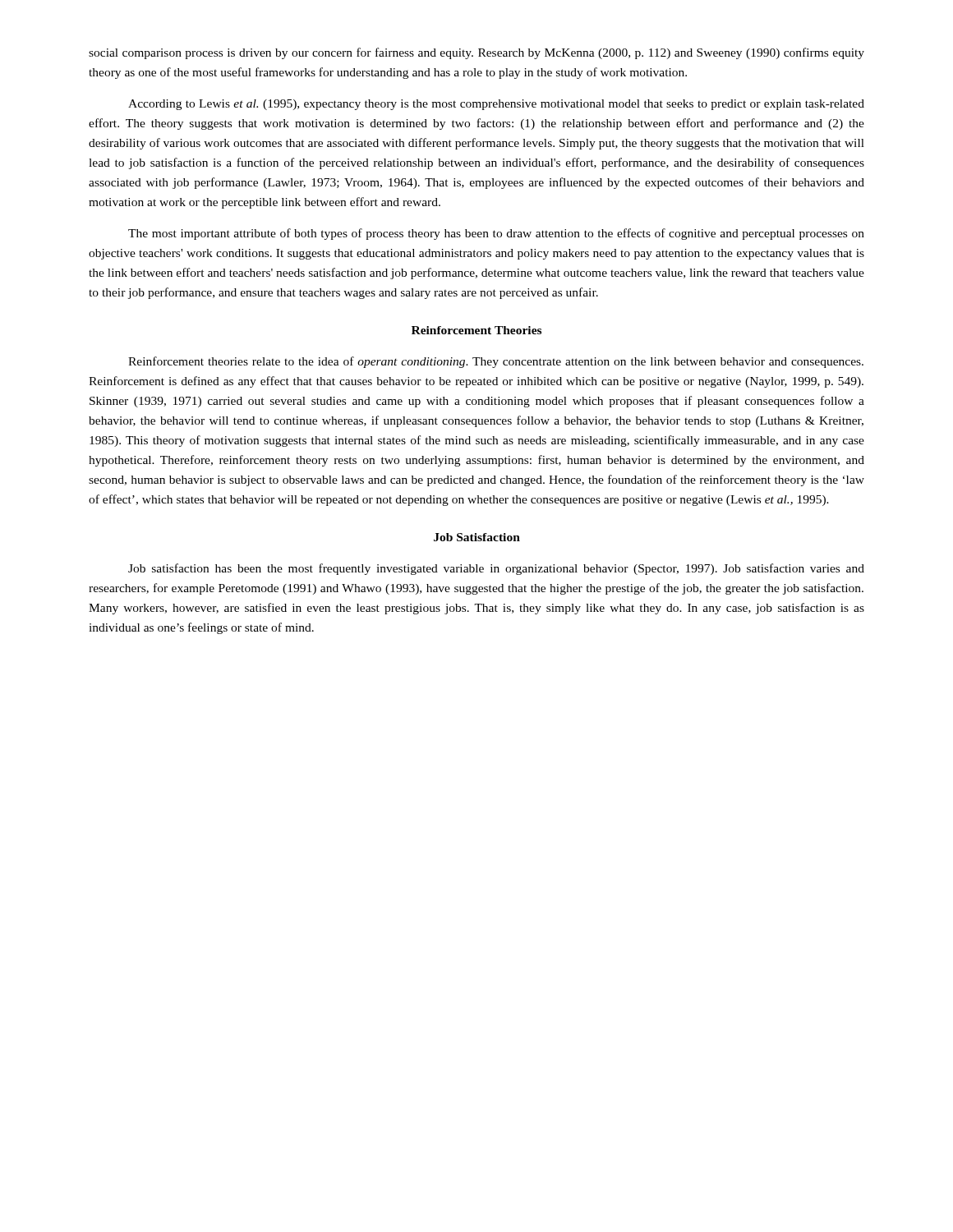Locate the section header that says "Job Satisfaction"
The height and width of the screenshot is (1232, 953).
[x=476, y=537]
